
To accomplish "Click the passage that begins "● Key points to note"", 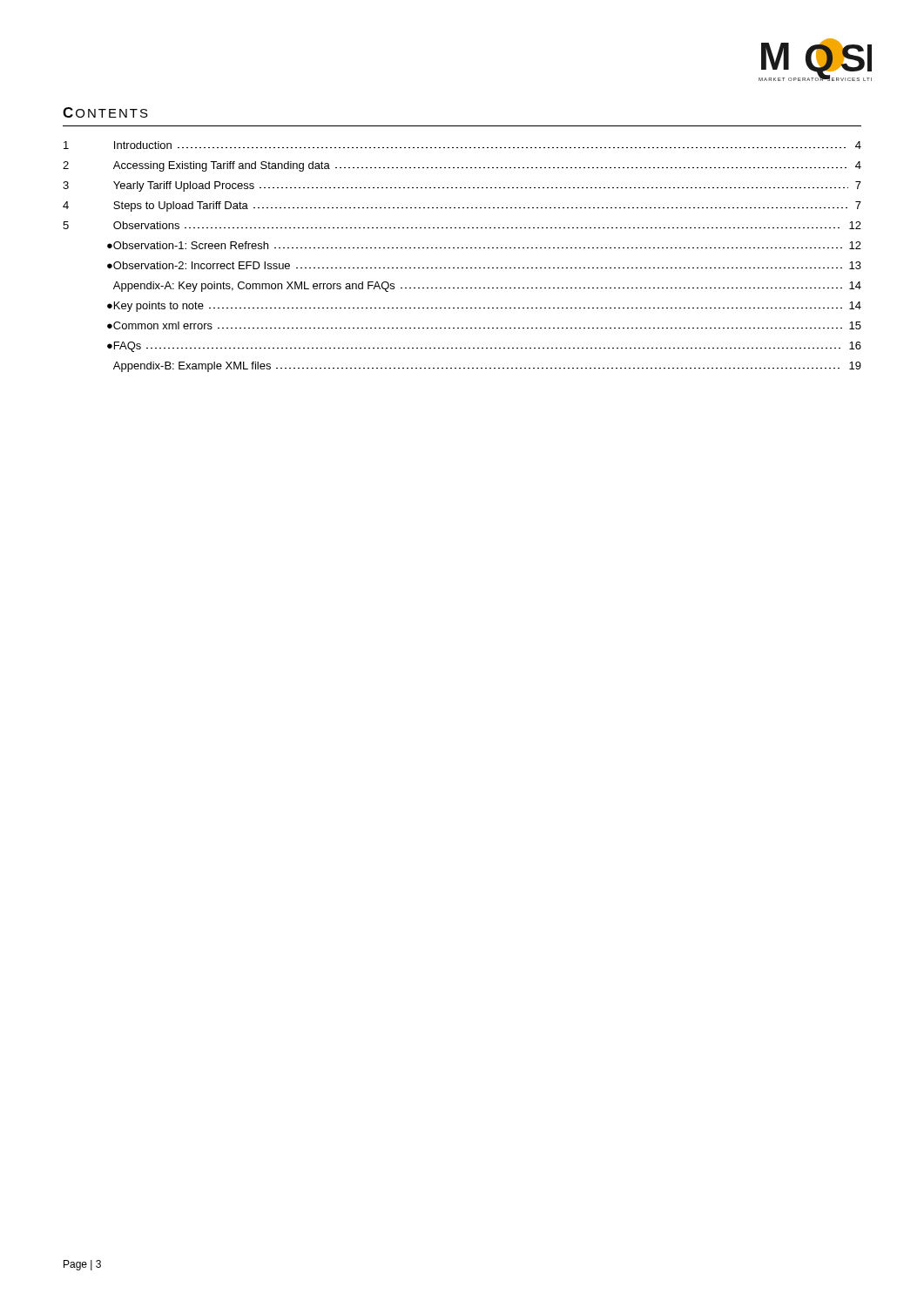I will 462,305.
